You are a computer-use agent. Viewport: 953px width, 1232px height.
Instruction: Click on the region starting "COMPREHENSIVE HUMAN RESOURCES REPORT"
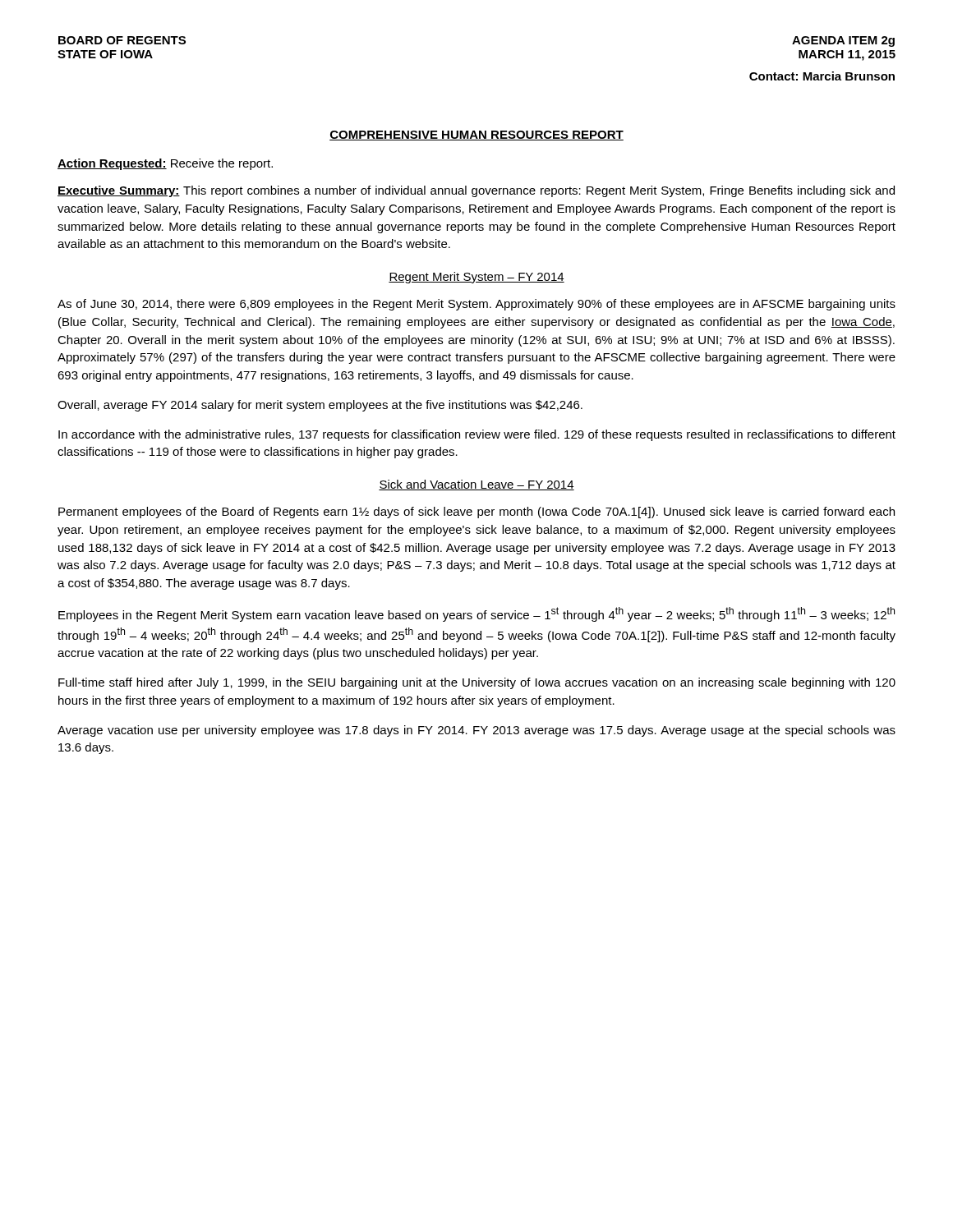click(476, 134)
